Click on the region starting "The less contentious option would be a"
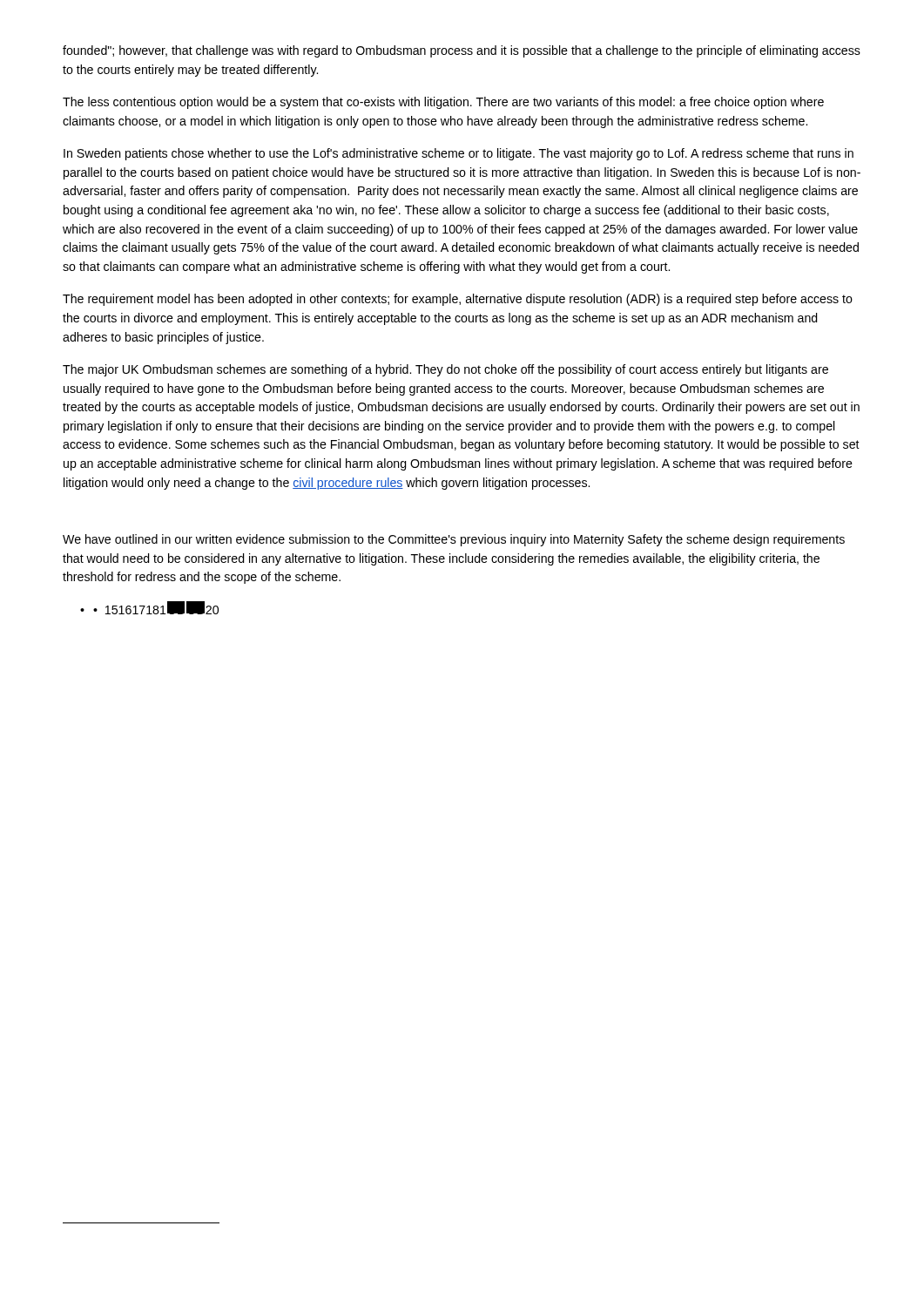 point(443,111)
